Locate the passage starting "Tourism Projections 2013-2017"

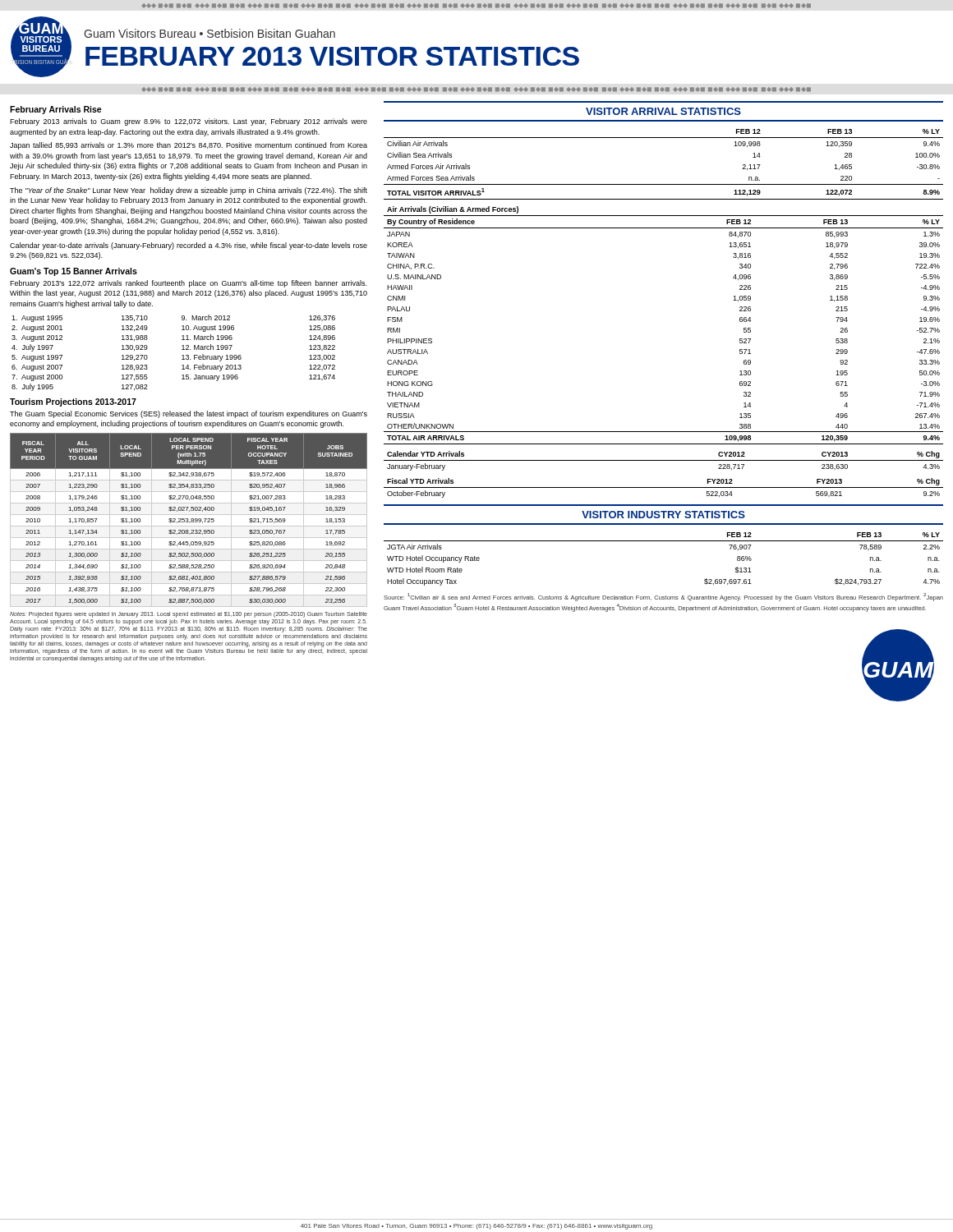click(73, 401)
